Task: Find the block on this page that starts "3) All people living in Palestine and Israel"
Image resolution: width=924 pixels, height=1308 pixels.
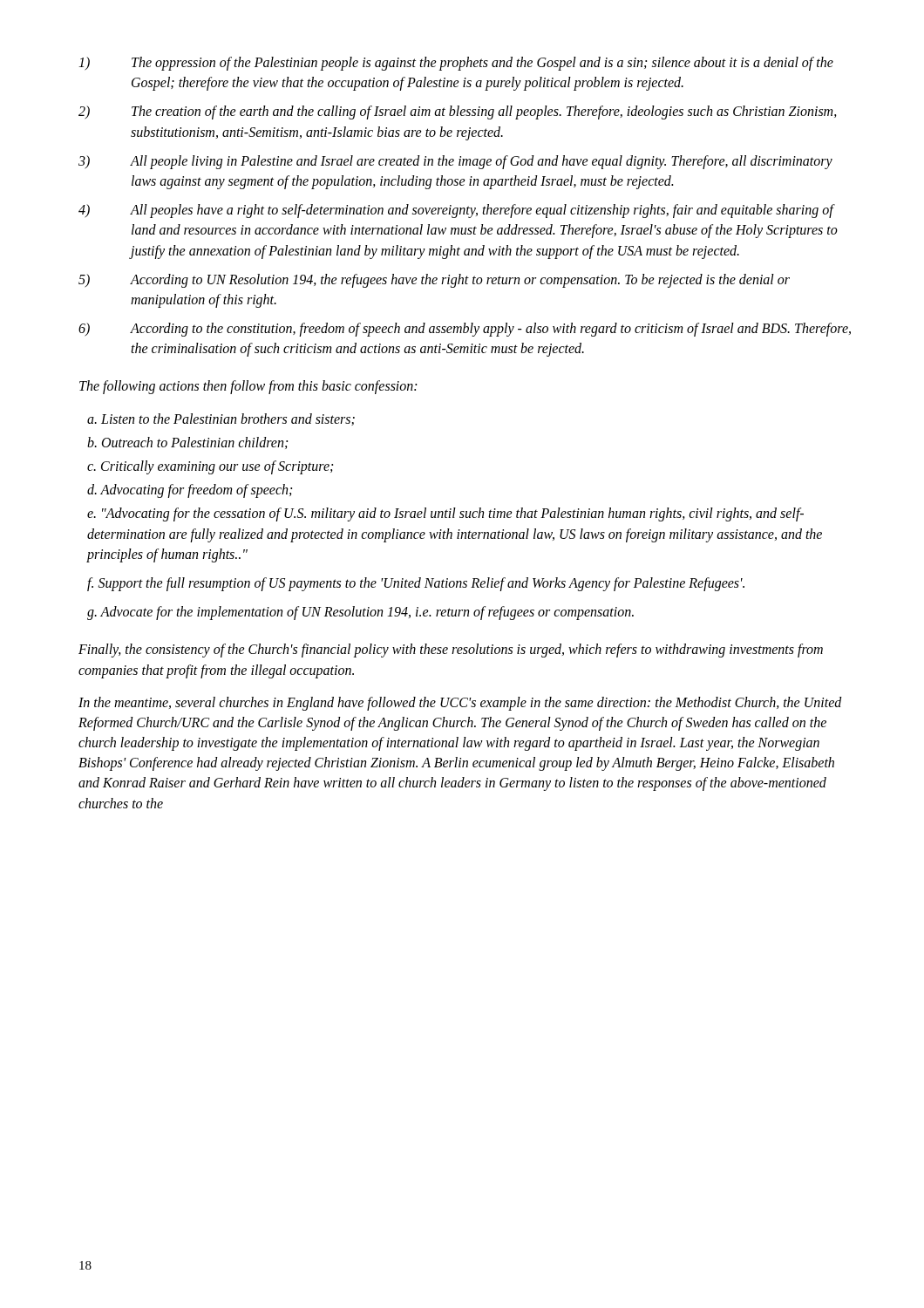Action: click(466, 171)
